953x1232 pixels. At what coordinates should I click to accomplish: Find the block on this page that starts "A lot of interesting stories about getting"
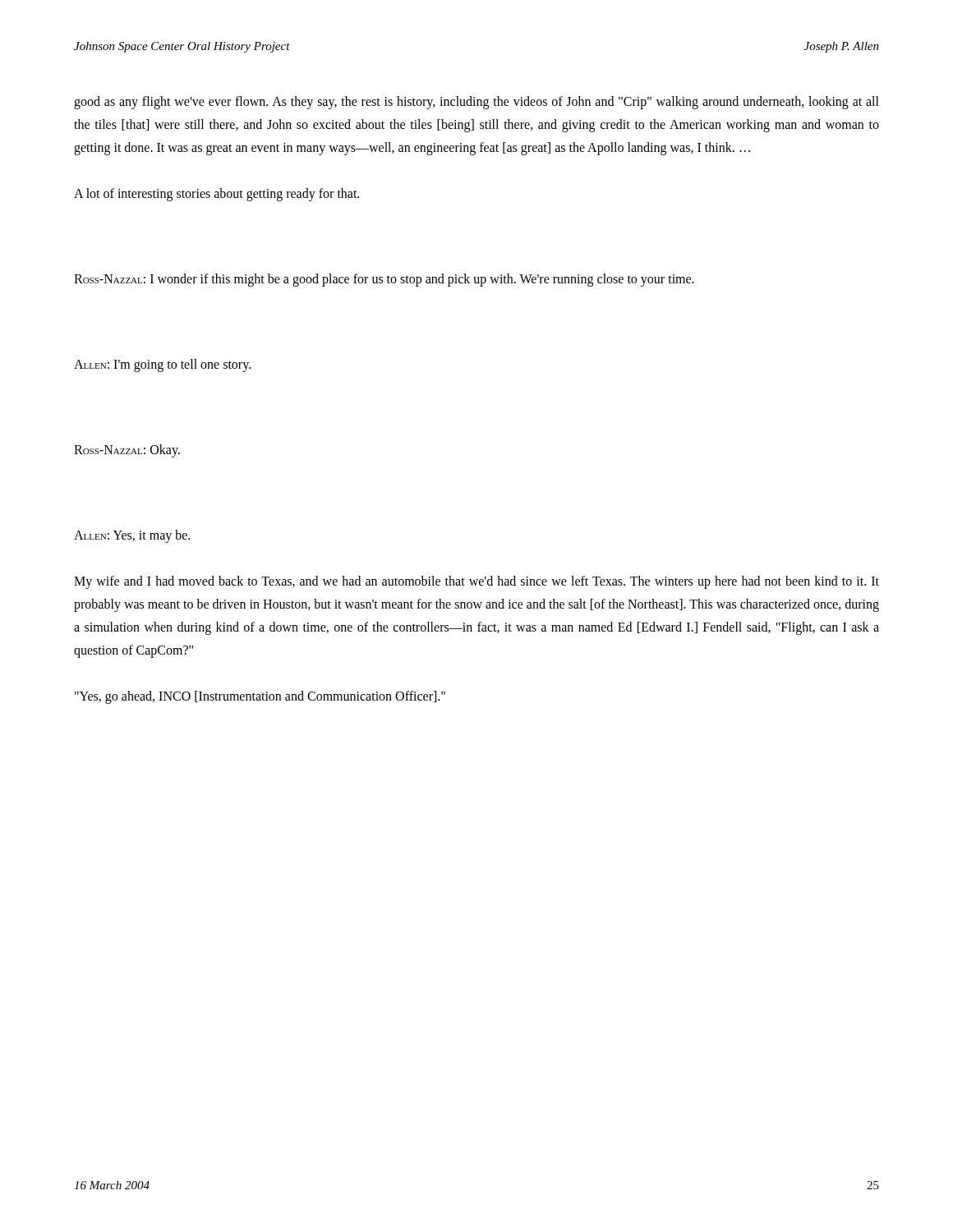click(216, 195)
